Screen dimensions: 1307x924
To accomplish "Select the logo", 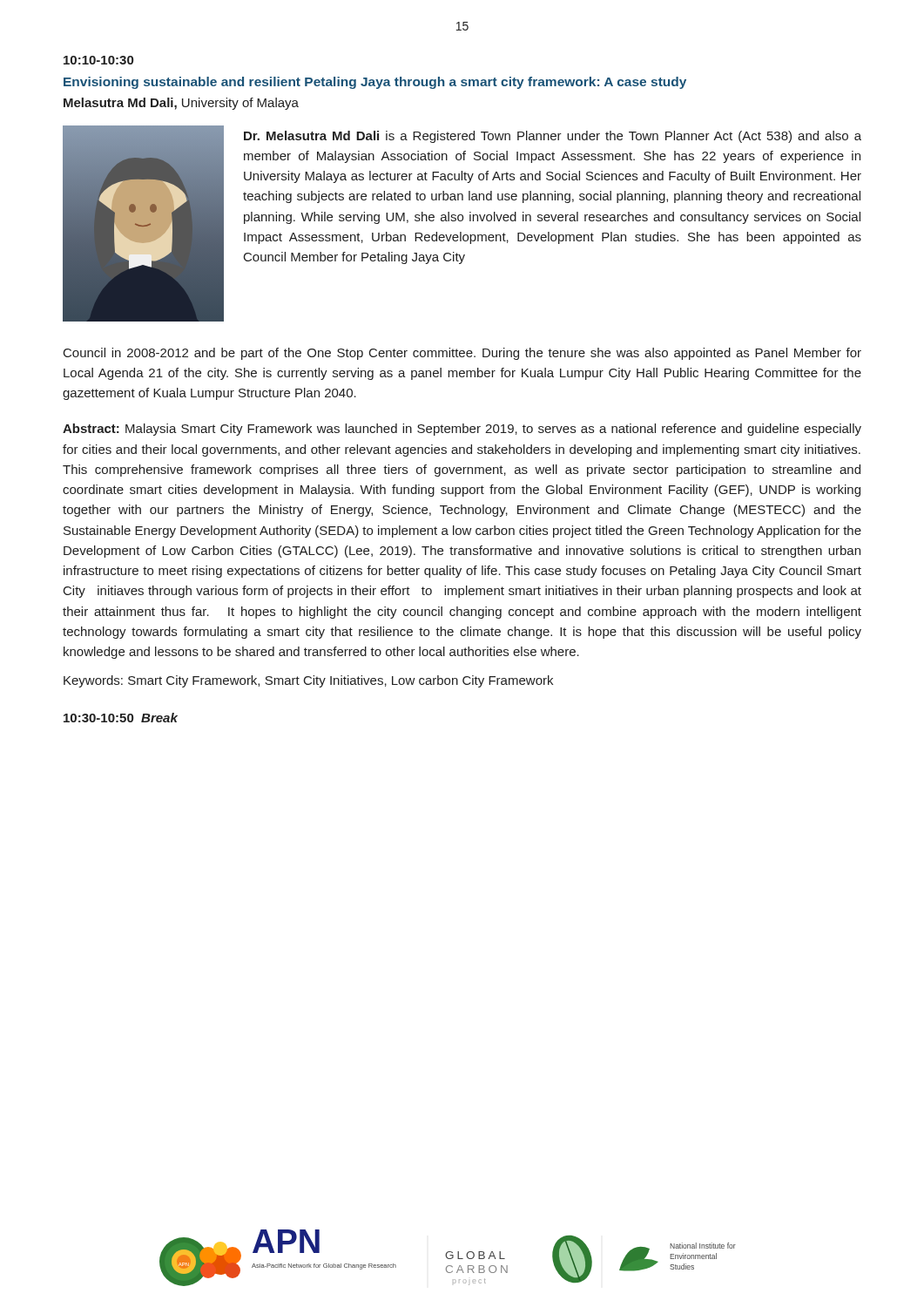I will 462,1261.
